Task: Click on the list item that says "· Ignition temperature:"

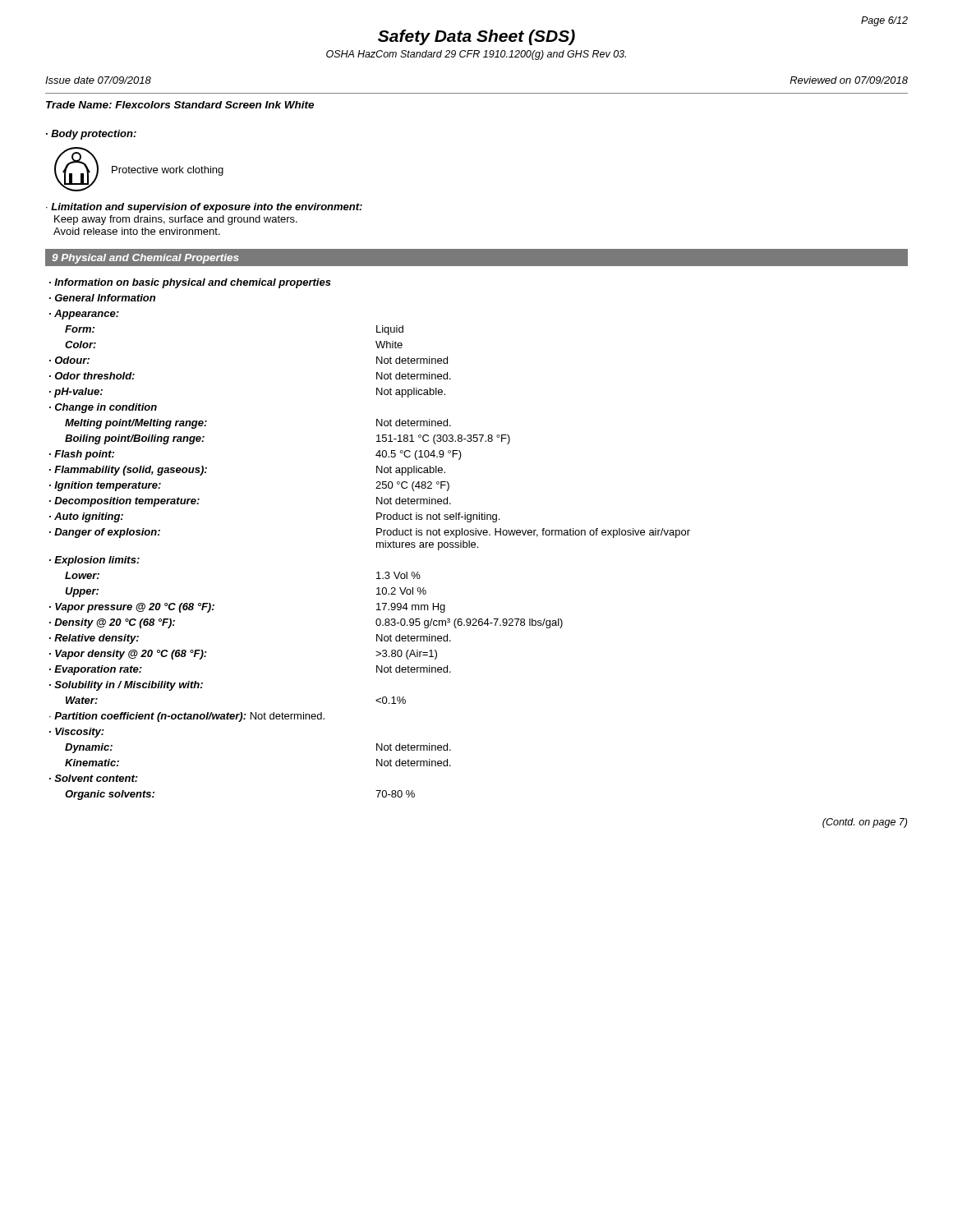Action: (105, 485)
